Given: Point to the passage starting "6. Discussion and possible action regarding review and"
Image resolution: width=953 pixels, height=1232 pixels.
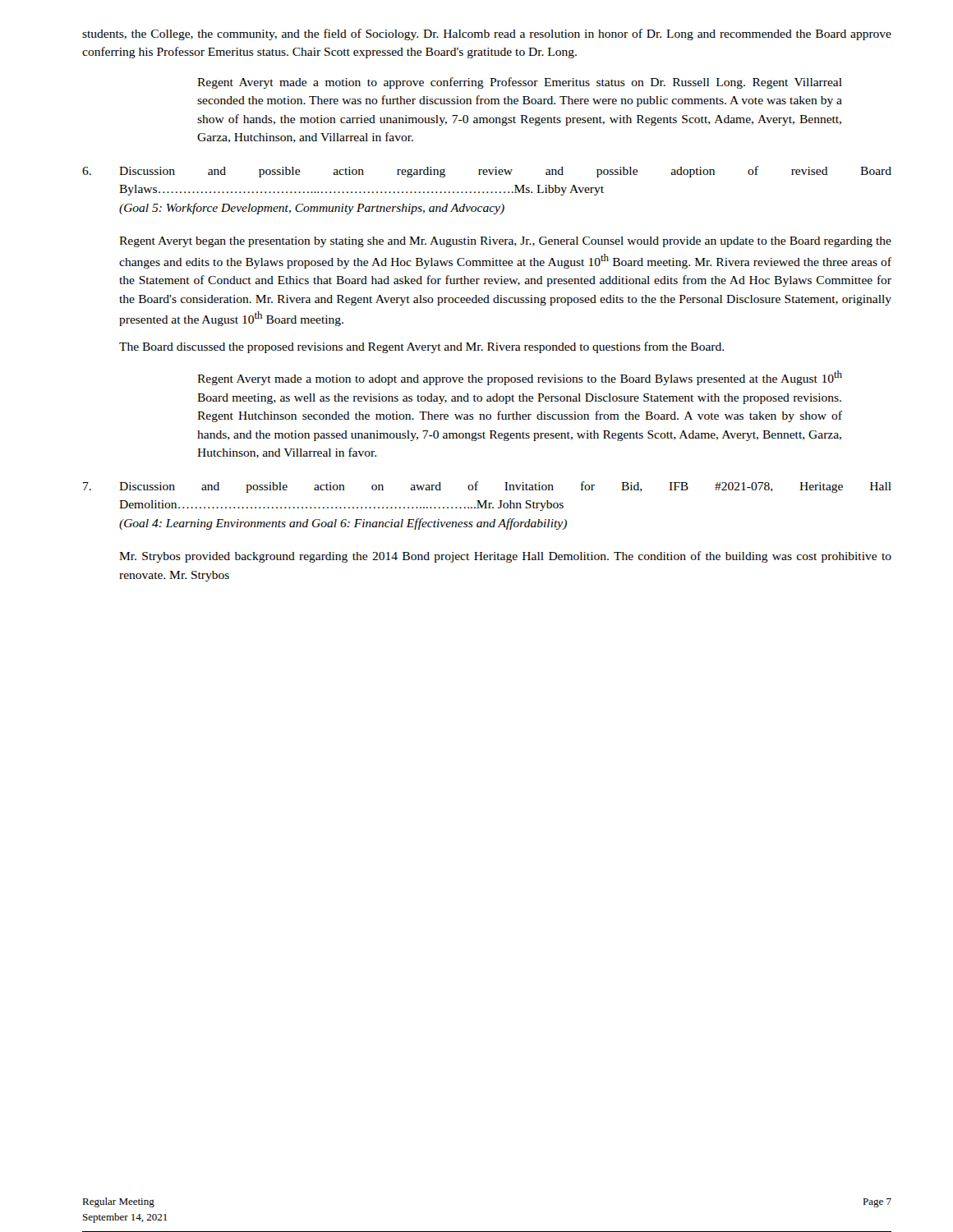Looking at the screenshot, I should click(487, 189).
